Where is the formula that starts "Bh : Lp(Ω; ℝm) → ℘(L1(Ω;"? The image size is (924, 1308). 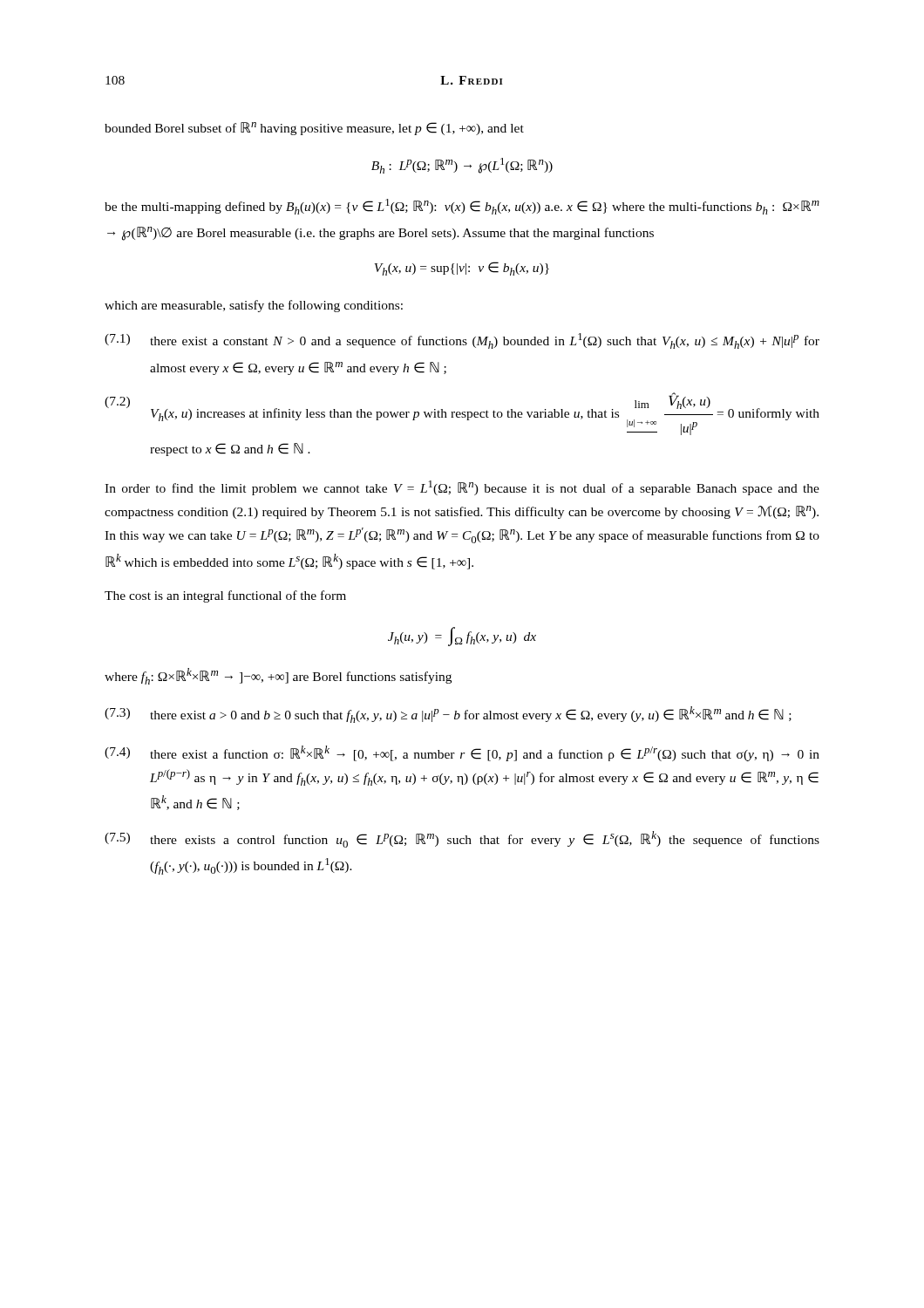pos(462,166)
